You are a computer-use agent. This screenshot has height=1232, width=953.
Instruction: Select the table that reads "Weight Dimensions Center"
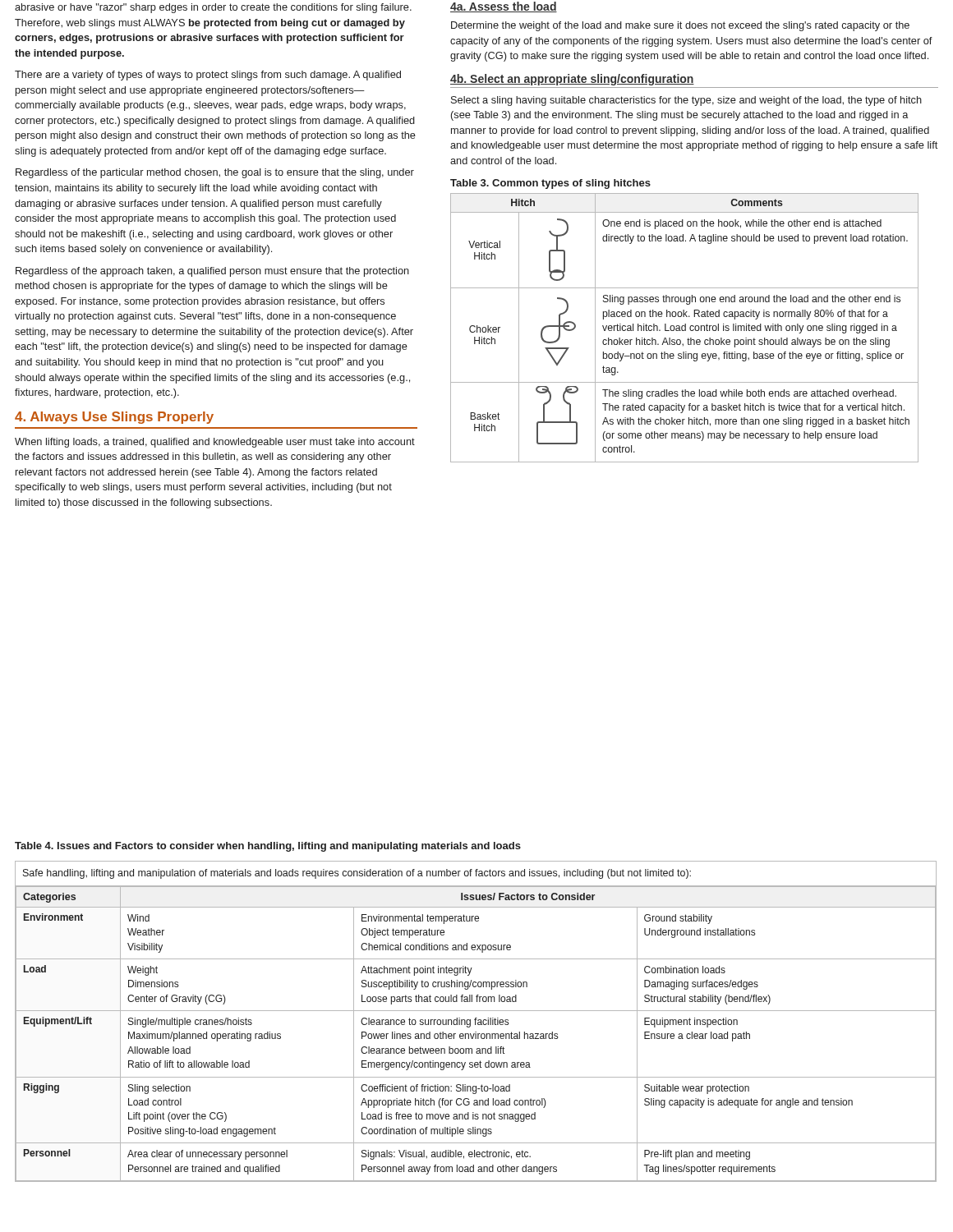476,1021
